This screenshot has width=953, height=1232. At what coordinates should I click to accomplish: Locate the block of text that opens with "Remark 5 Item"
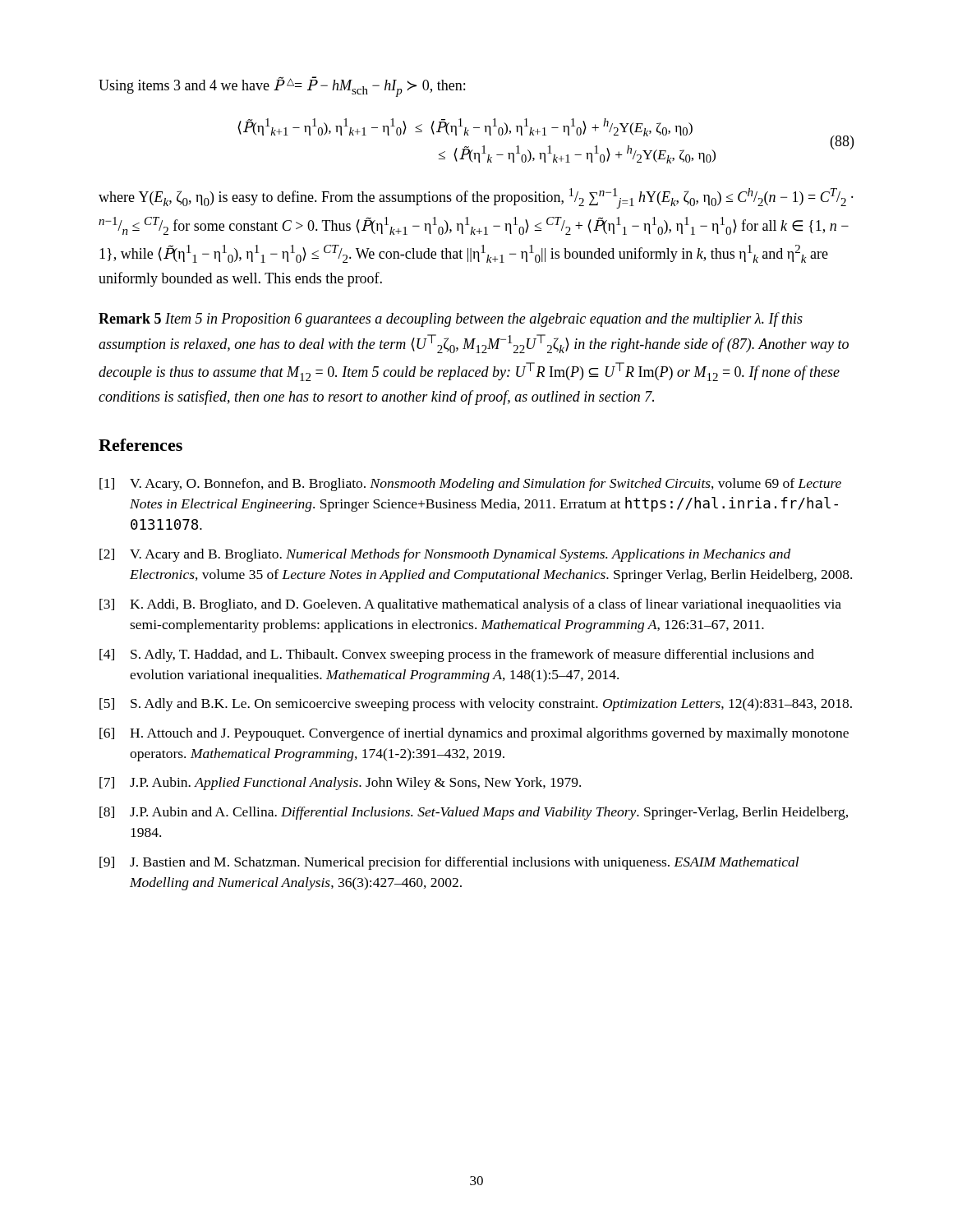(x=474, y=358)
